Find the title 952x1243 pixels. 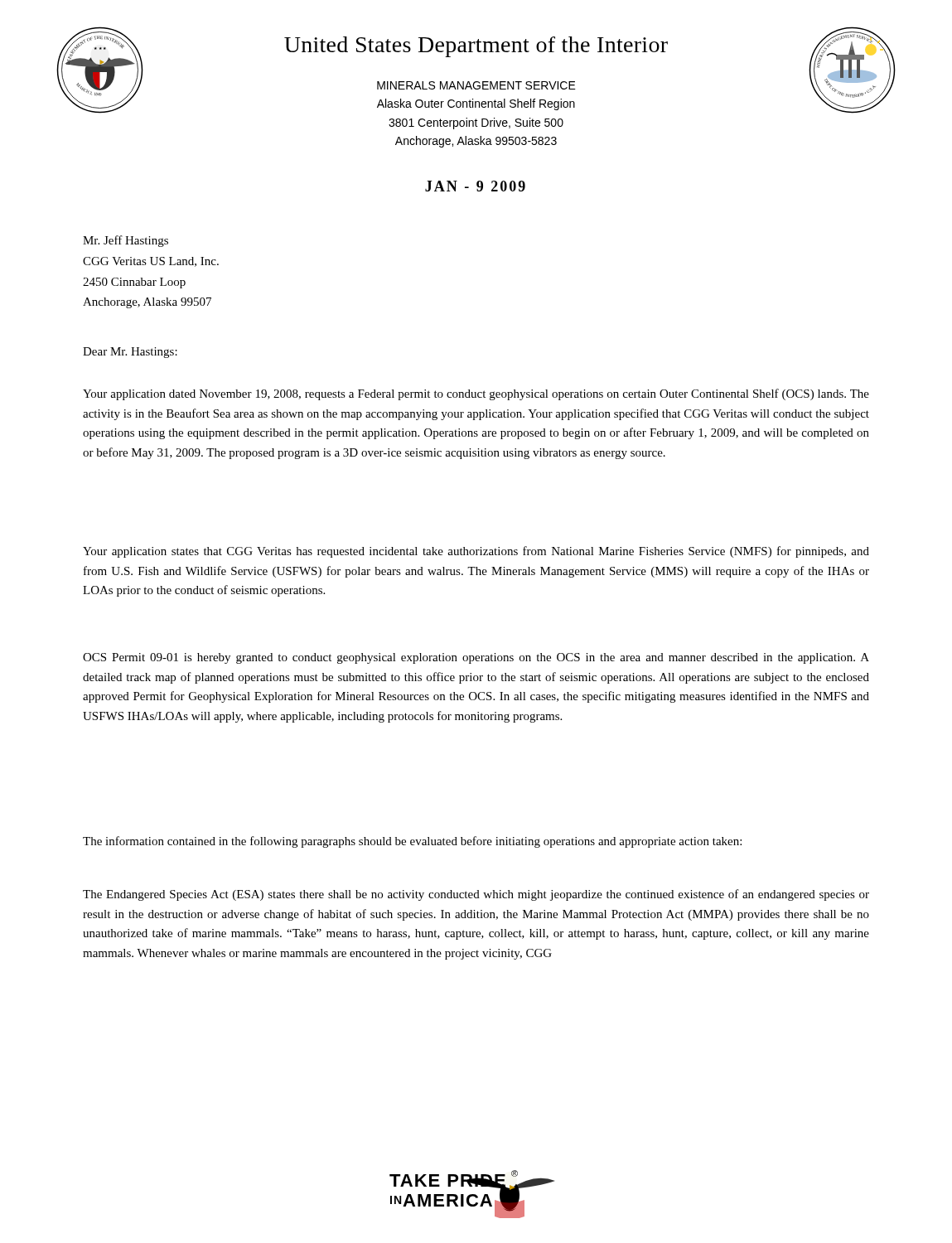point(476,44)
